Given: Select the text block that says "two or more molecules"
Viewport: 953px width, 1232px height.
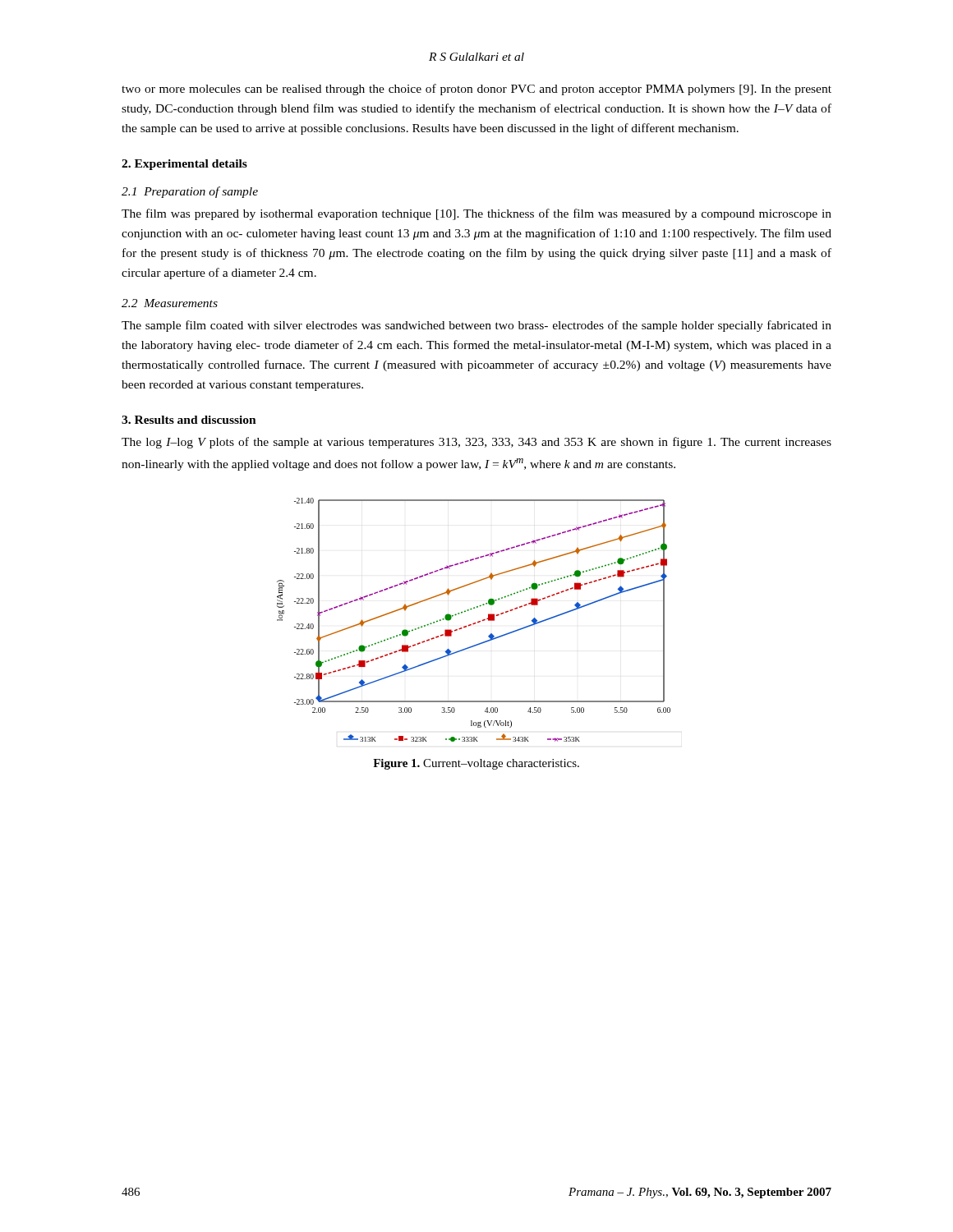Looking at the screenshot, I should coord(476,108).
